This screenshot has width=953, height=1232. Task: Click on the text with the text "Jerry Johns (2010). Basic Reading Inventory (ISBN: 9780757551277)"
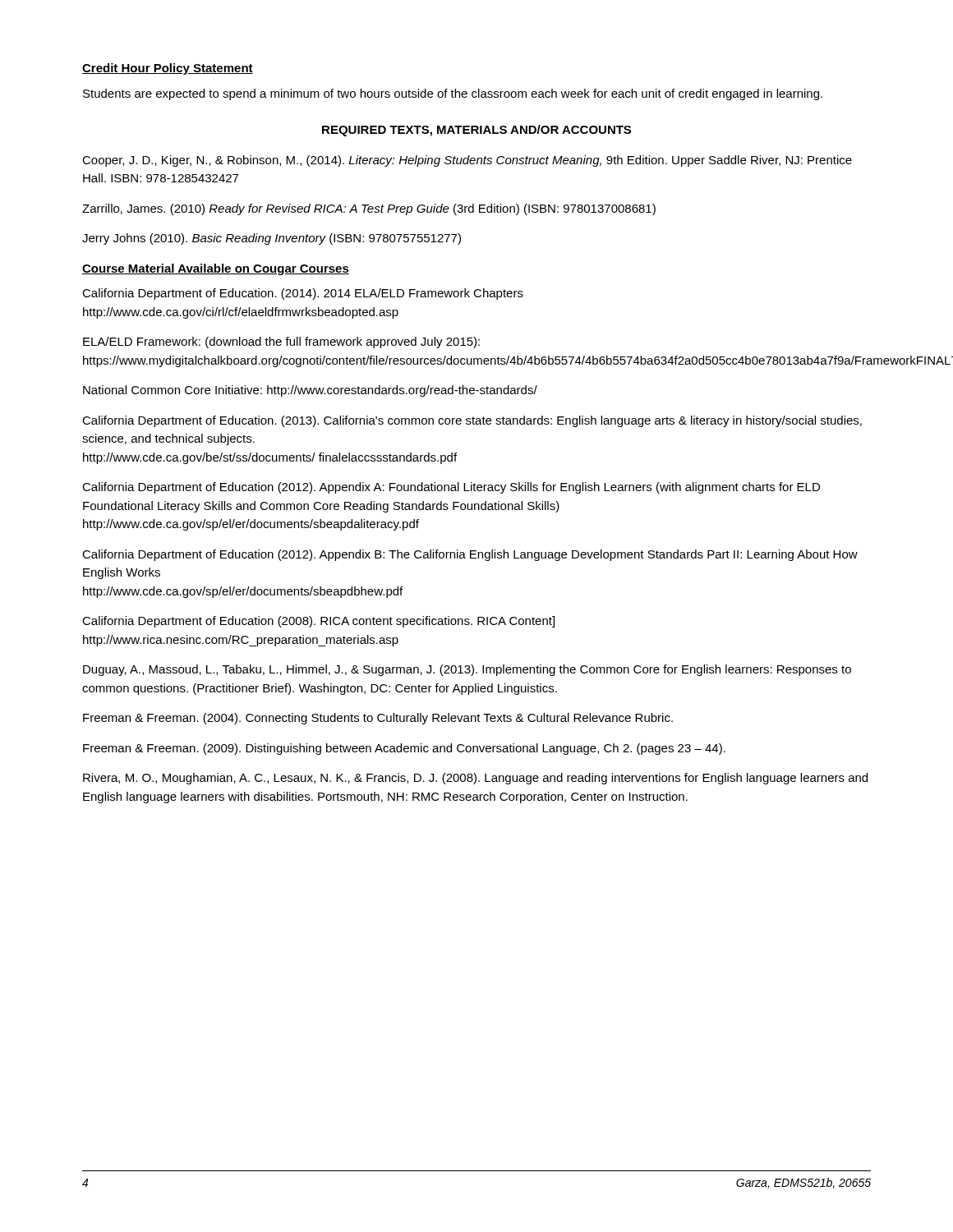tap(272, 238)
